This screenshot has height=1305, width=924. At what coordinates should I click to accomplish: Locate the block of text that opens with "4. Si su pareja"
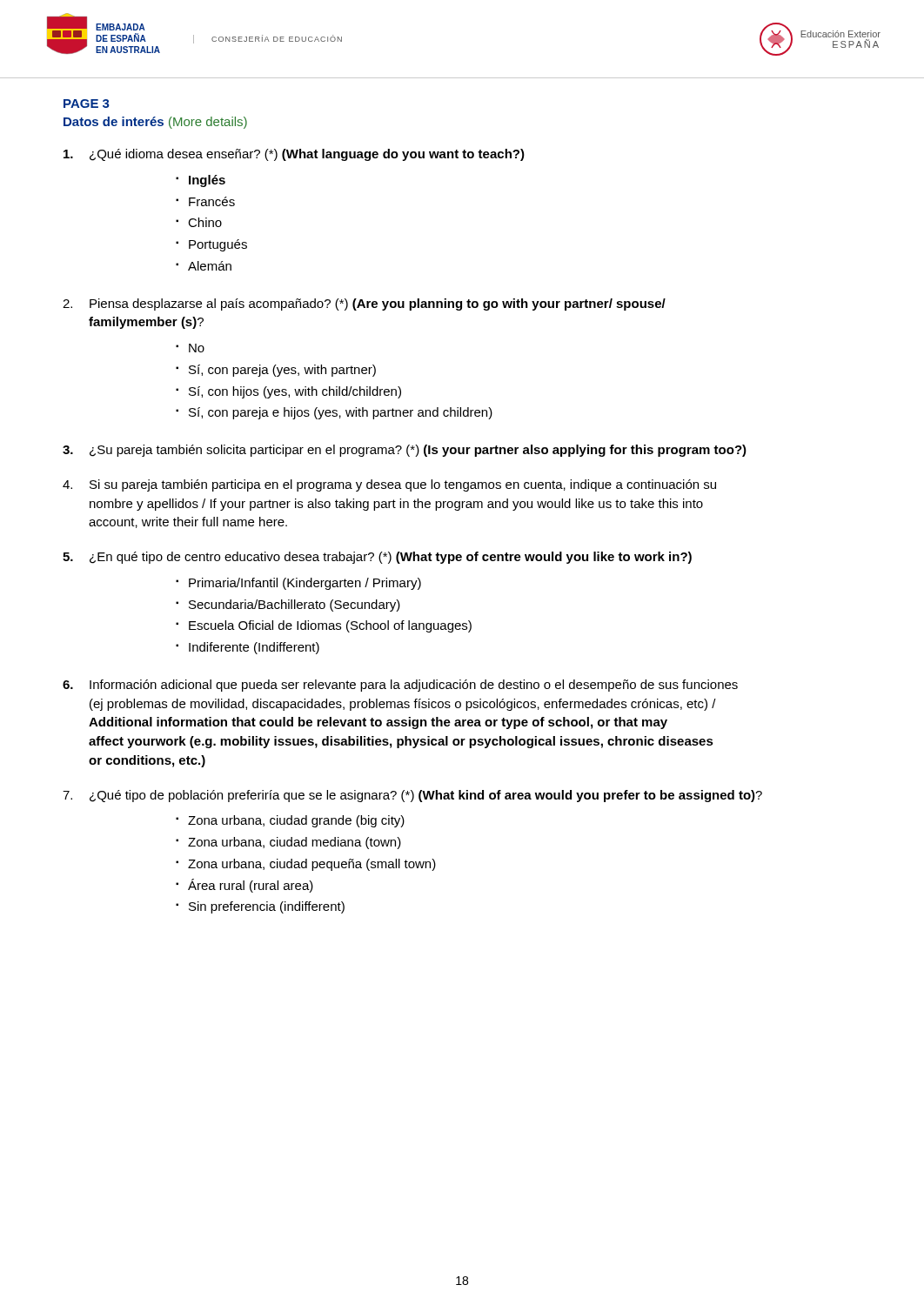tap(462, 503)
